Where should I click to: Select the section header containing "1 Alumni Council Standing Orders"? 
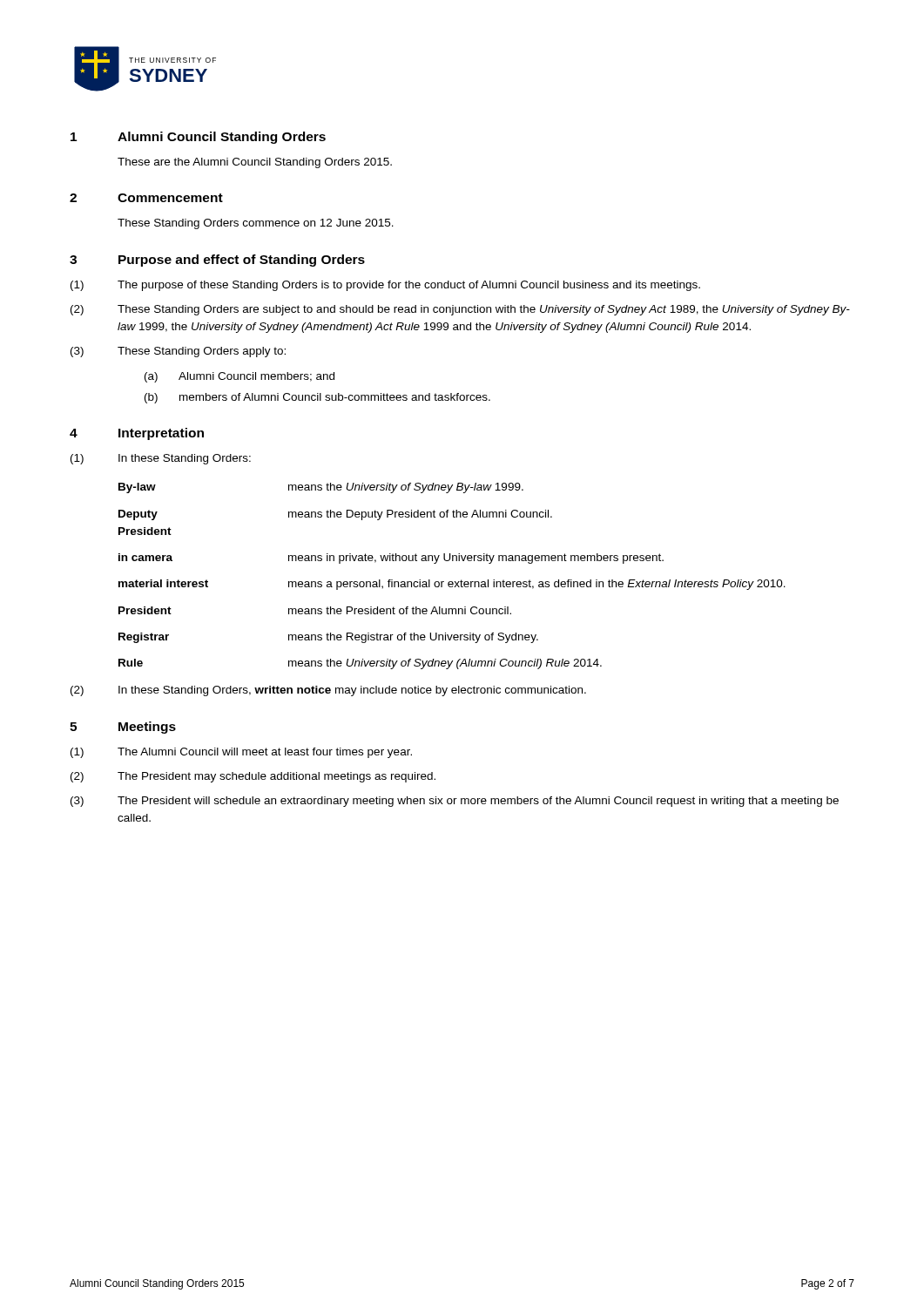tap(198, 137)
